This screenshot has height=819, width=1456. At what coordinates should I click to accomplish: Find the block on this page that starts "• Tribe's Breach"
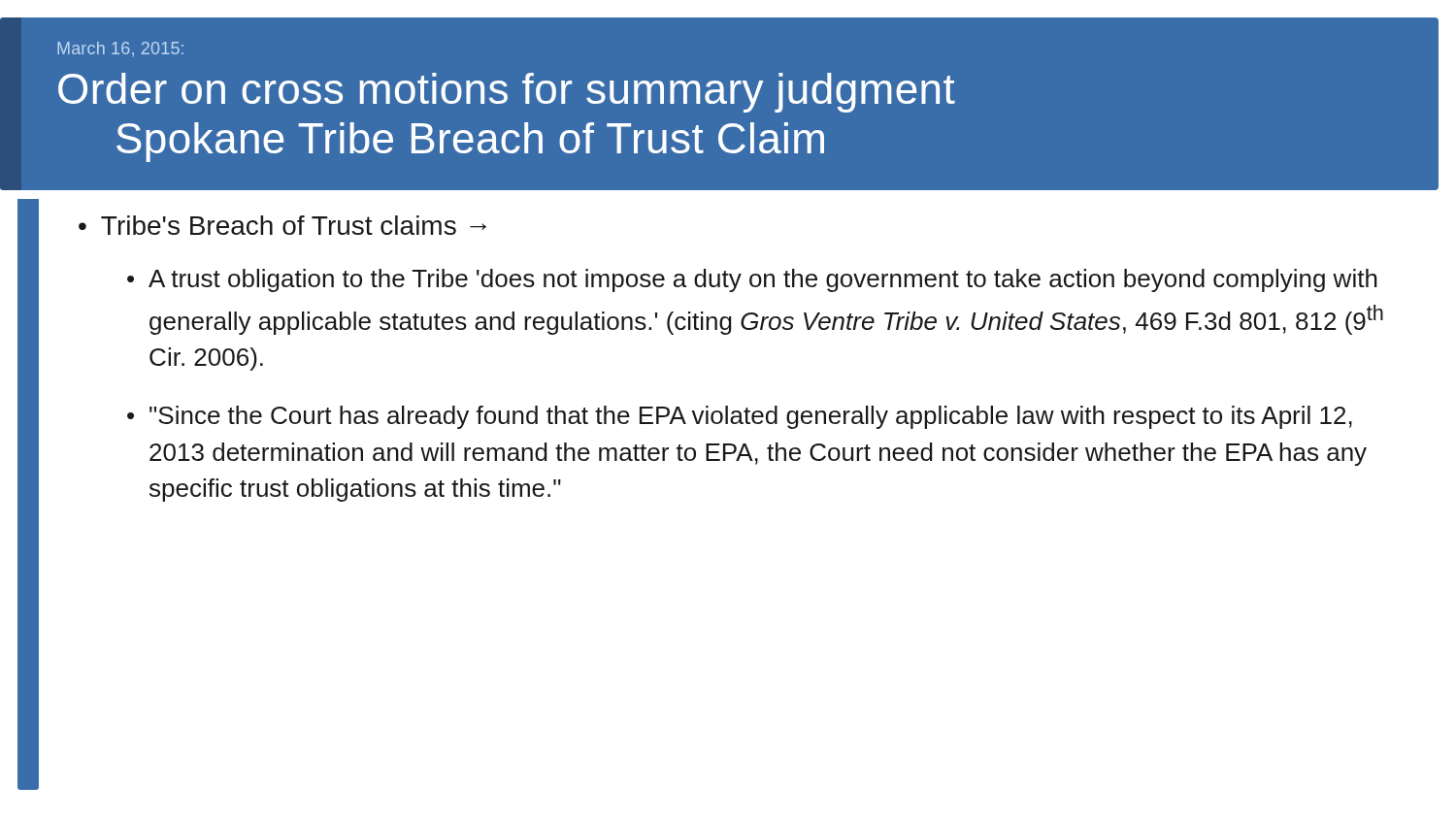285,226
